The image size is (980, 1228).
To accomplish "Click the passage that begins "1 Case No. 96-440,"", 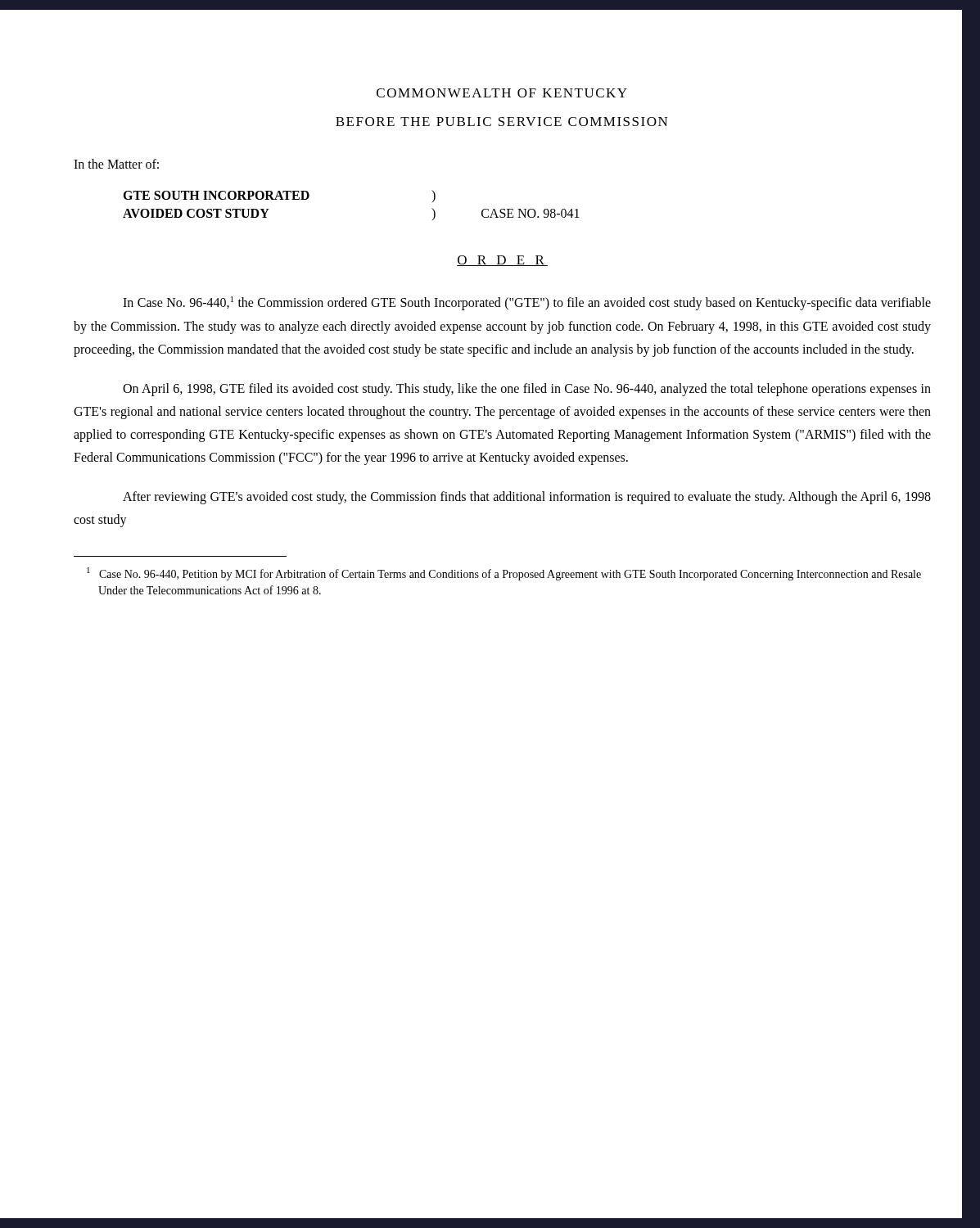I will click(x=504, y=581).
